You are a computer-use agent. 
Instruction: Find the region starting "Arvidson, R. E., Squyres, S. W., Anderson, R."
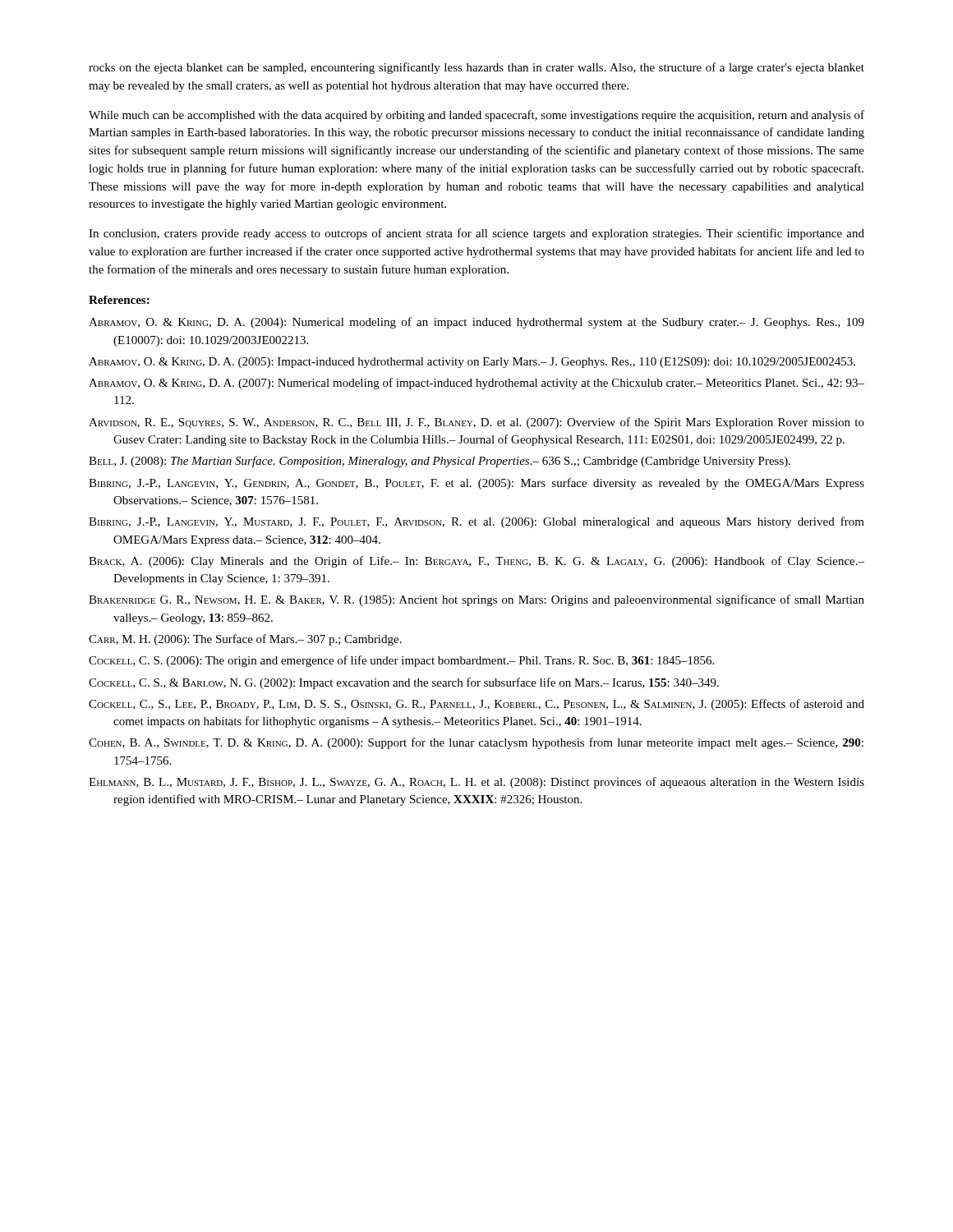(476, 431)
